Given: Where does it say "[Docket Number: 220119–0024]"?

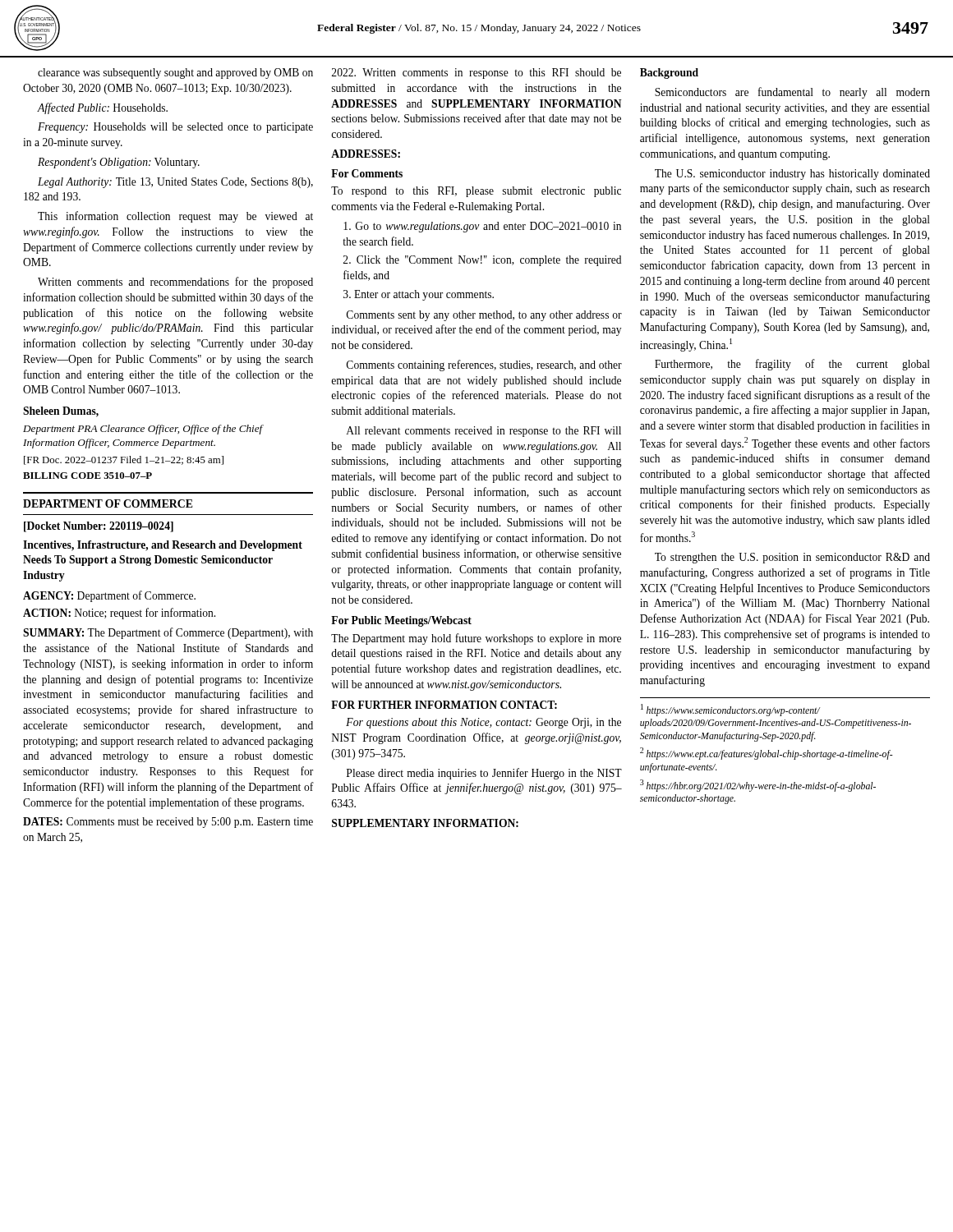Looking at the screenshot, I should (x=98, y=526).
